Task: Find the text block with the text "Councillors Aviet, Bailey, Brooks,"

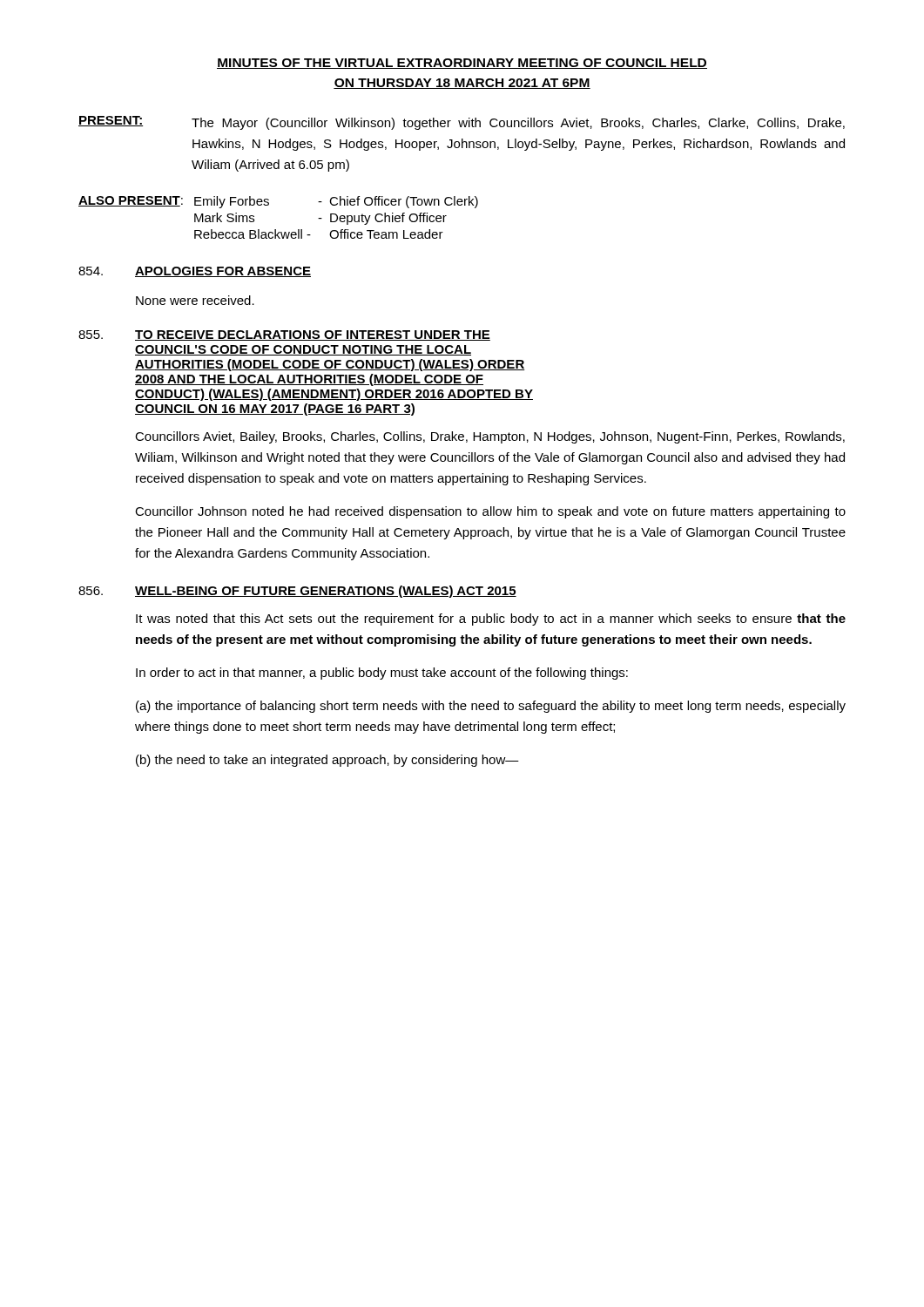Action: [x=490, y=457]
